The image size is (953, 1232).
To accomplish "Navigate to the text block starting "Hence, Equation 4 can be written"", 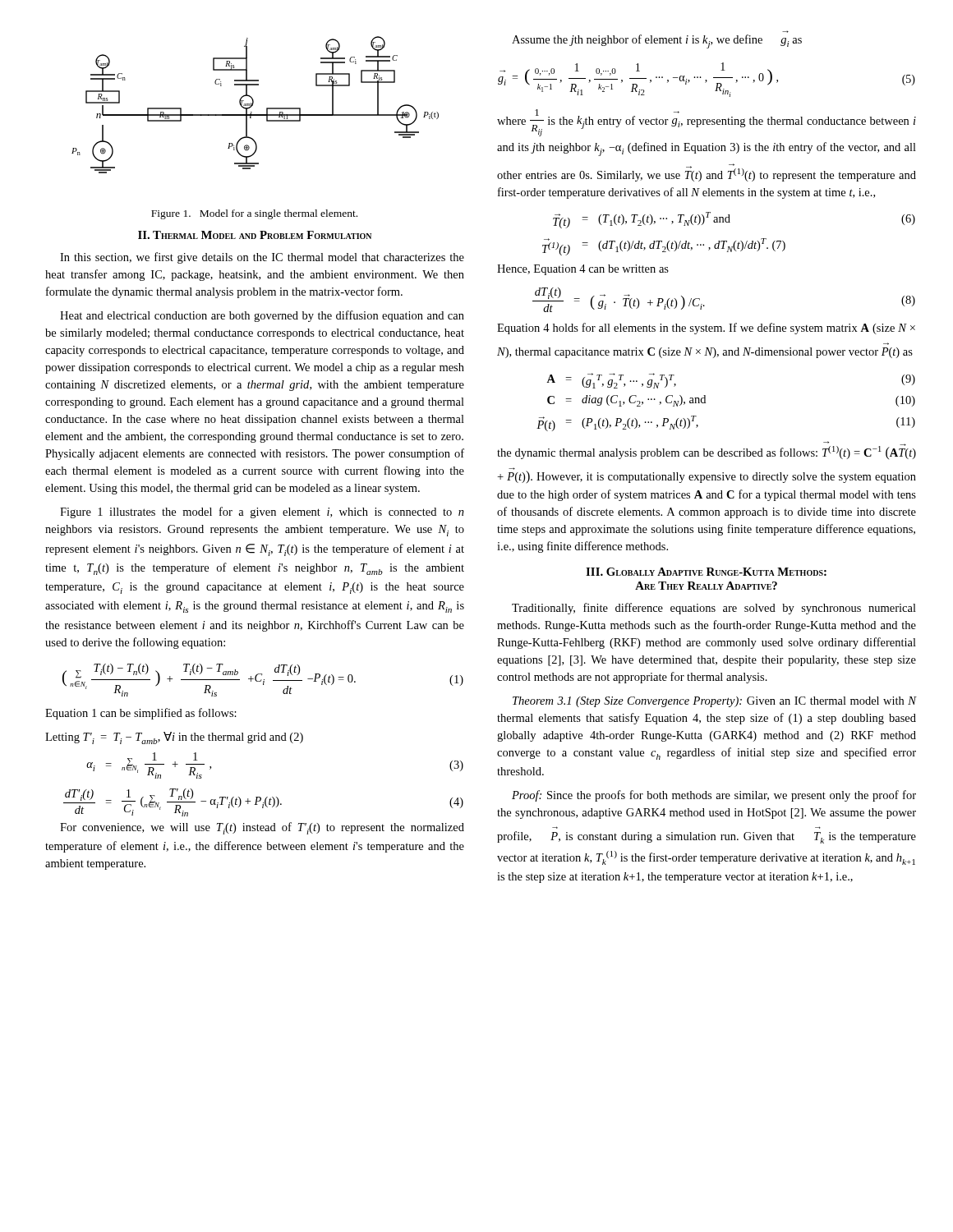I will coord(583,270).
